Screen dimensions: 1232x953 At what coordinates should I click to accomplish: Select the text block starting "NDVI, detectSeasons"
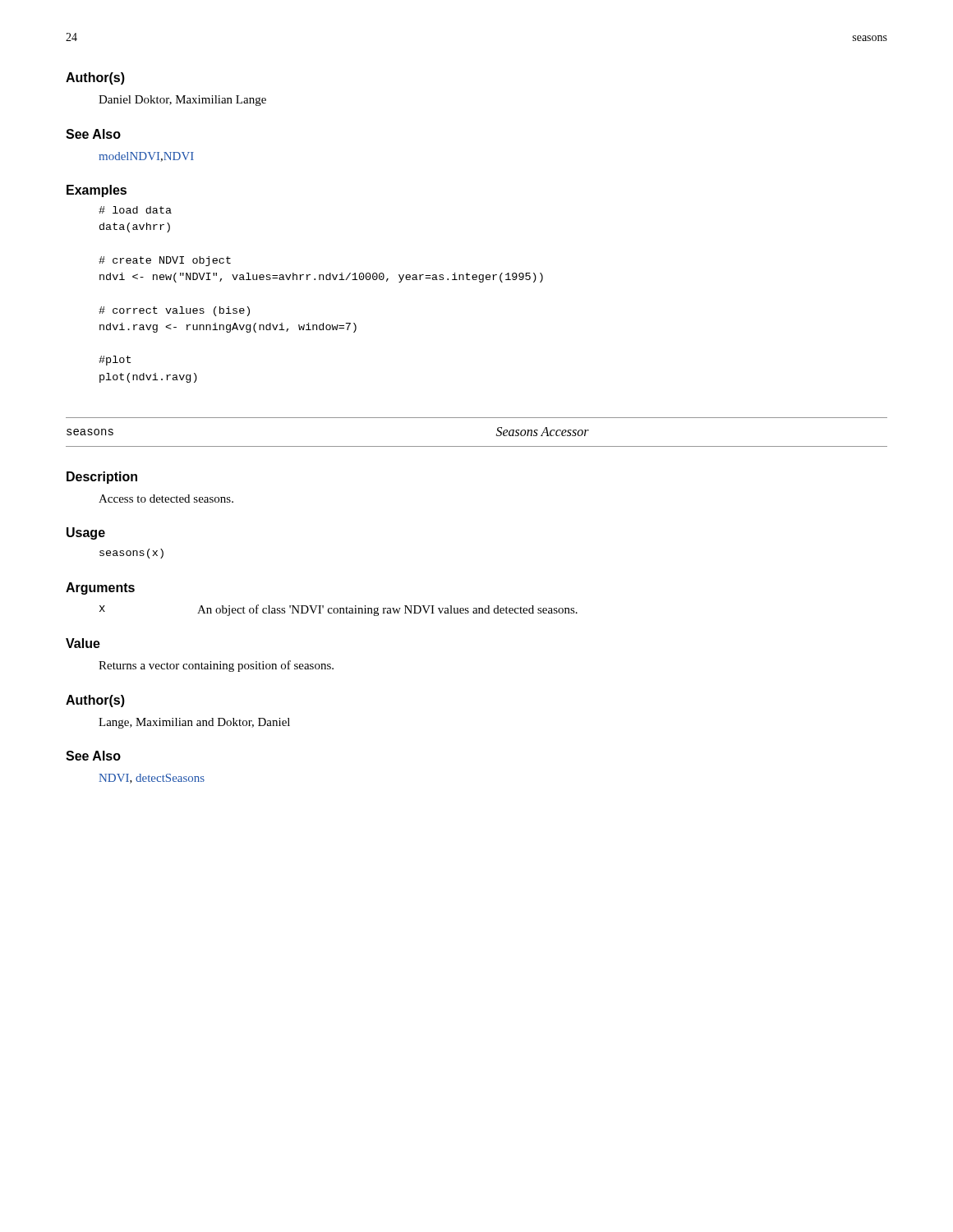pos(152,778)
